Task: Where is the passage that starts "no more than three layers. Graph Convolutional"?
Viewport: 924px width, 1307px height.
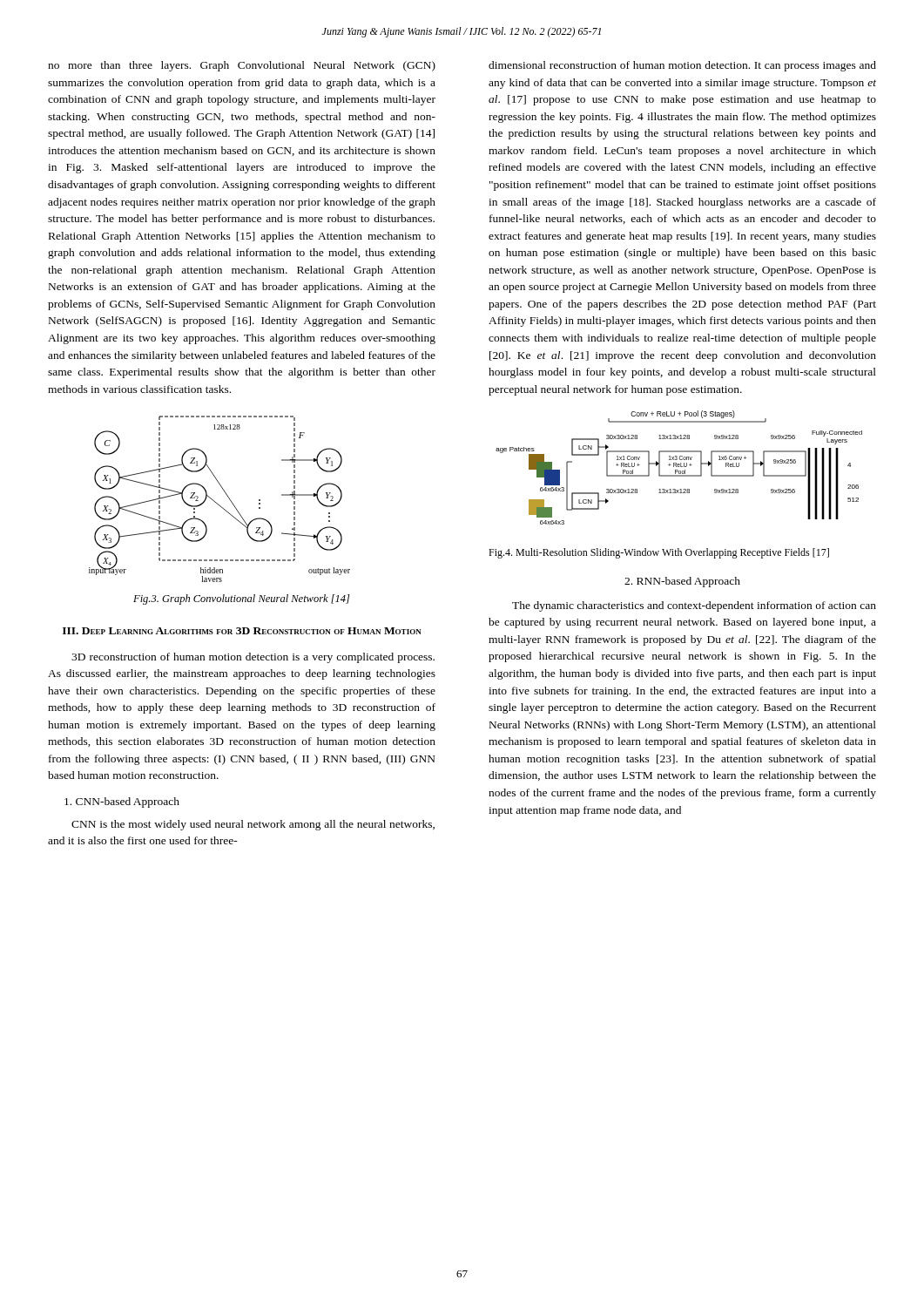Action: click(242, 227)
